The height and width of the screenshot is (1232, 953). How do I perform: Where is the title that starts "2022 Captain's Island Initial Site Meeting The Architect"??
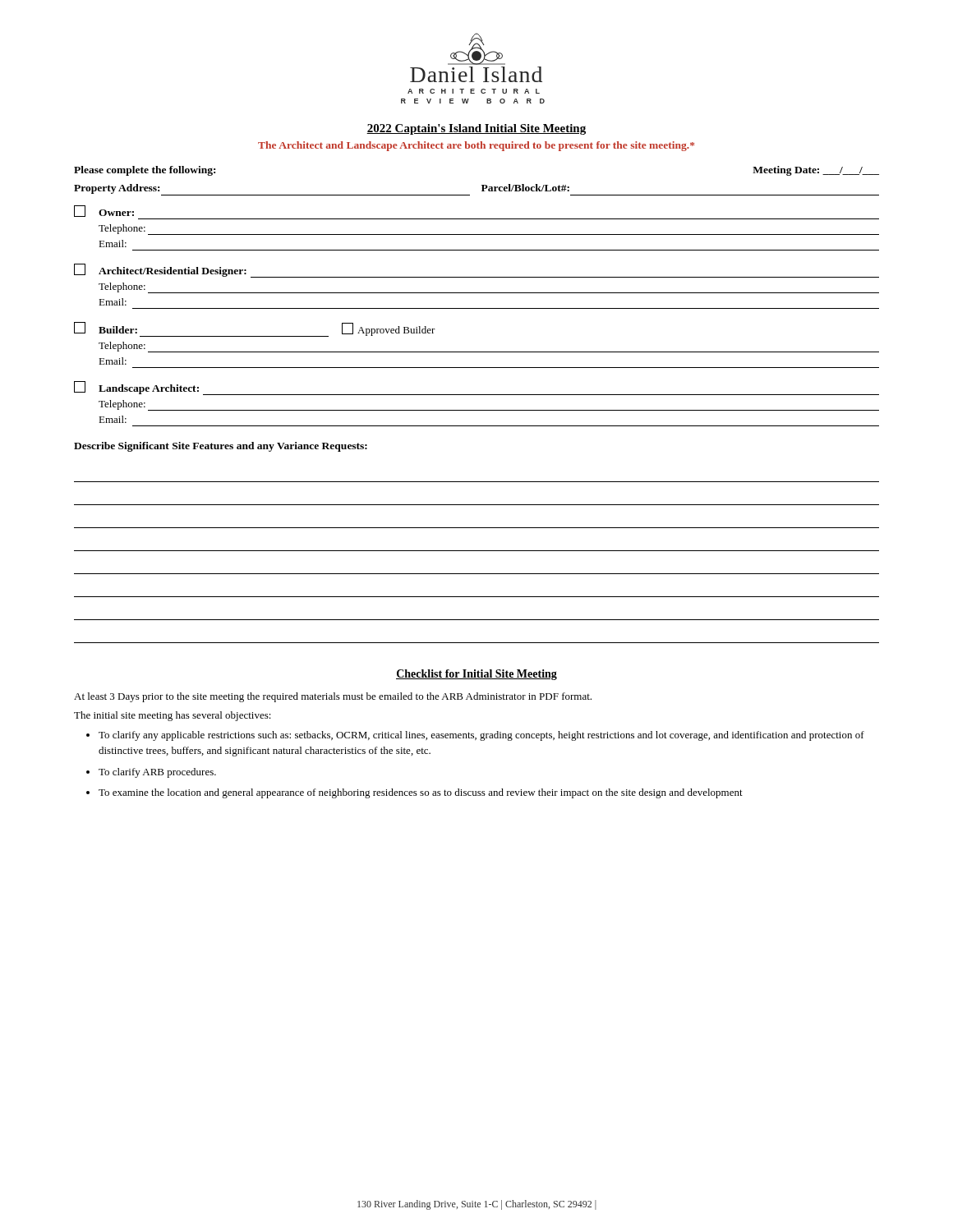(476, 137)
